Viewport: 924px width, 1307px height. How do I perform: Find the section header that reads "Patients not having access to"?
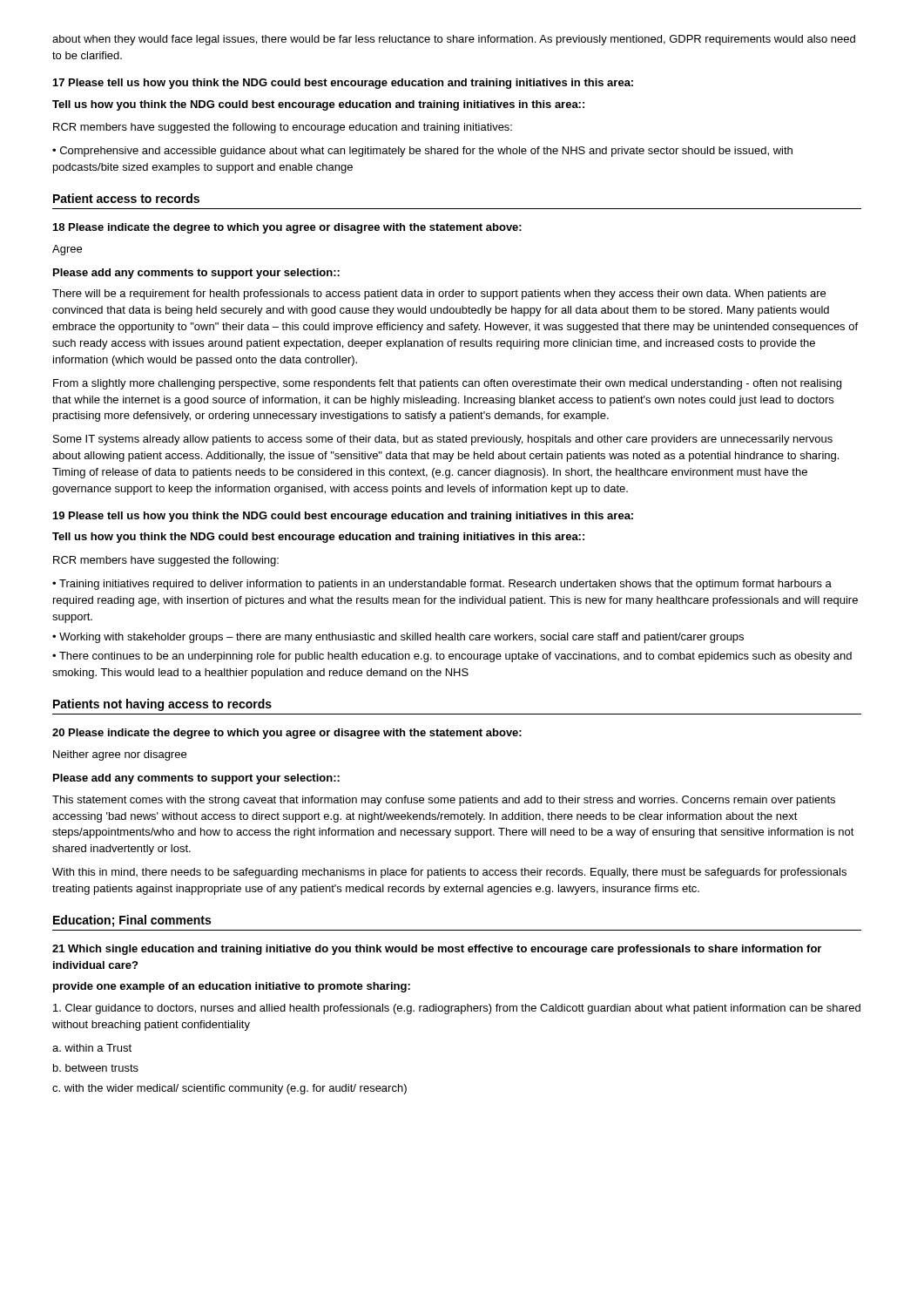[457, 706]
